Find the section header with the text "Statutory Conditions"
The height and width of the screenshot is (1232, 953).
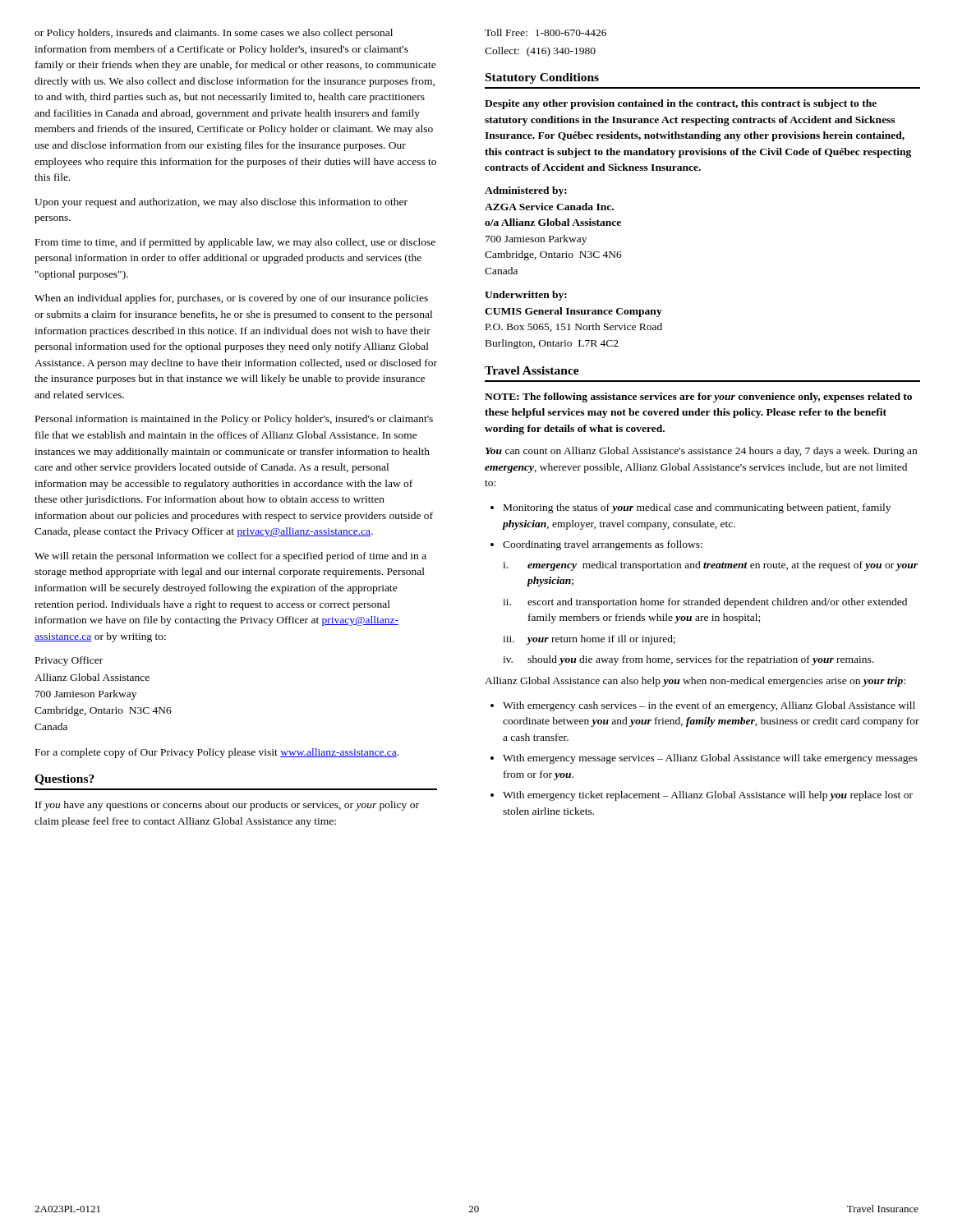click(542, 77)
